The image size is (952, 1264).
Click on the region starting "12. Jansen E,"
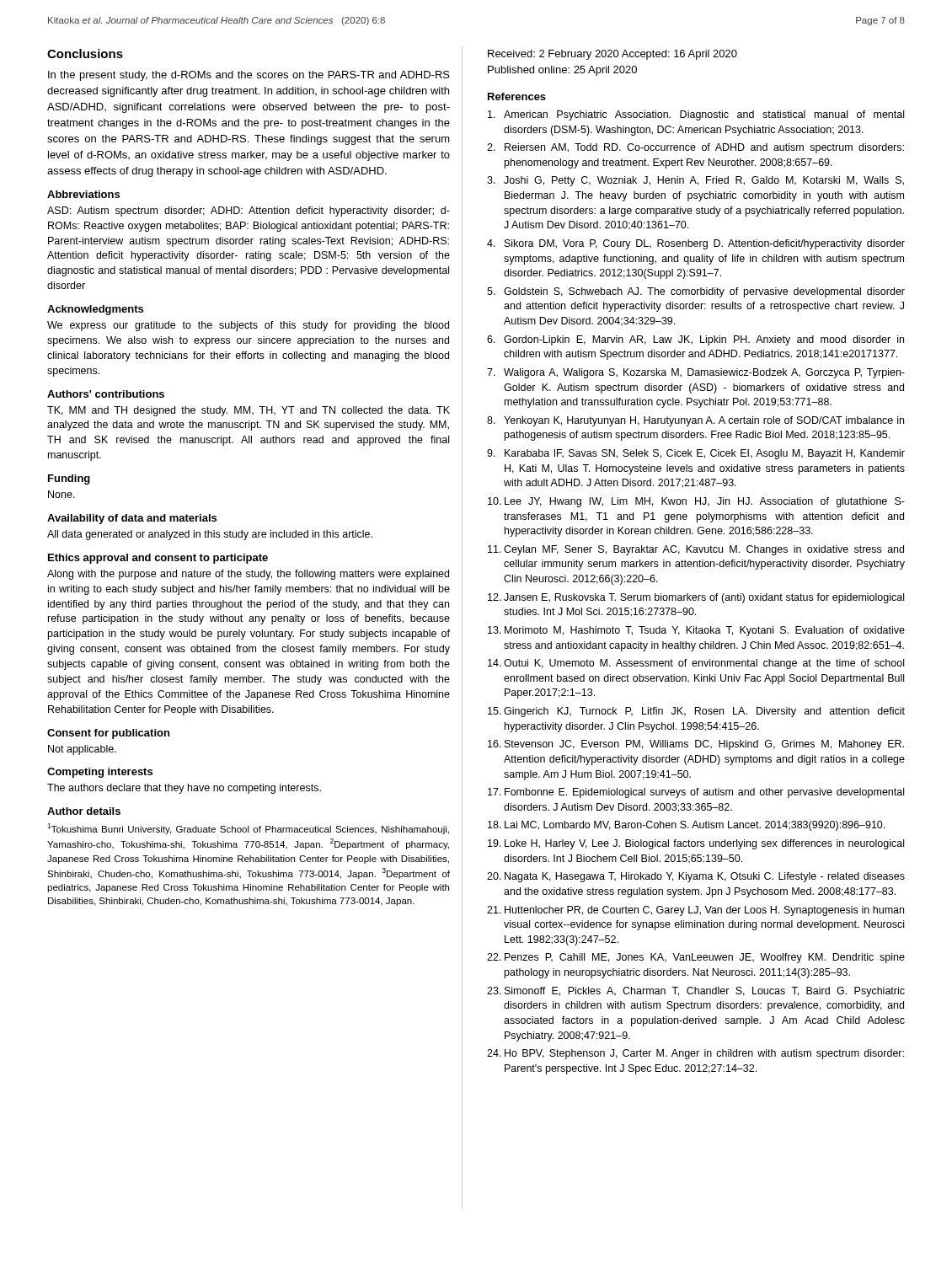click(x=696, y=605)
